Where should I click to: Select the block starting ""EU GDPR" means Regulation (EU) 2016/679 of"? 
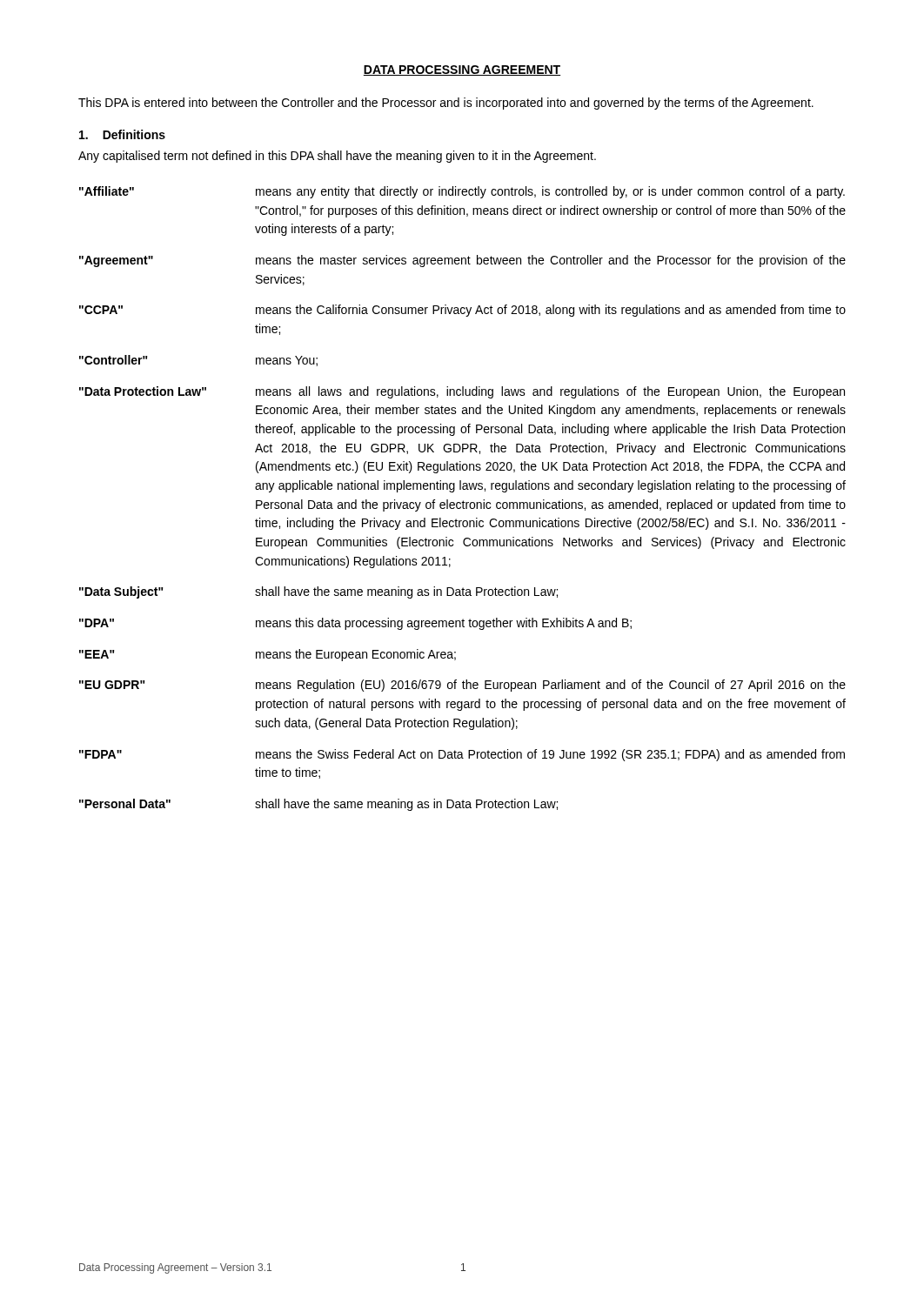tap(462, 707)
